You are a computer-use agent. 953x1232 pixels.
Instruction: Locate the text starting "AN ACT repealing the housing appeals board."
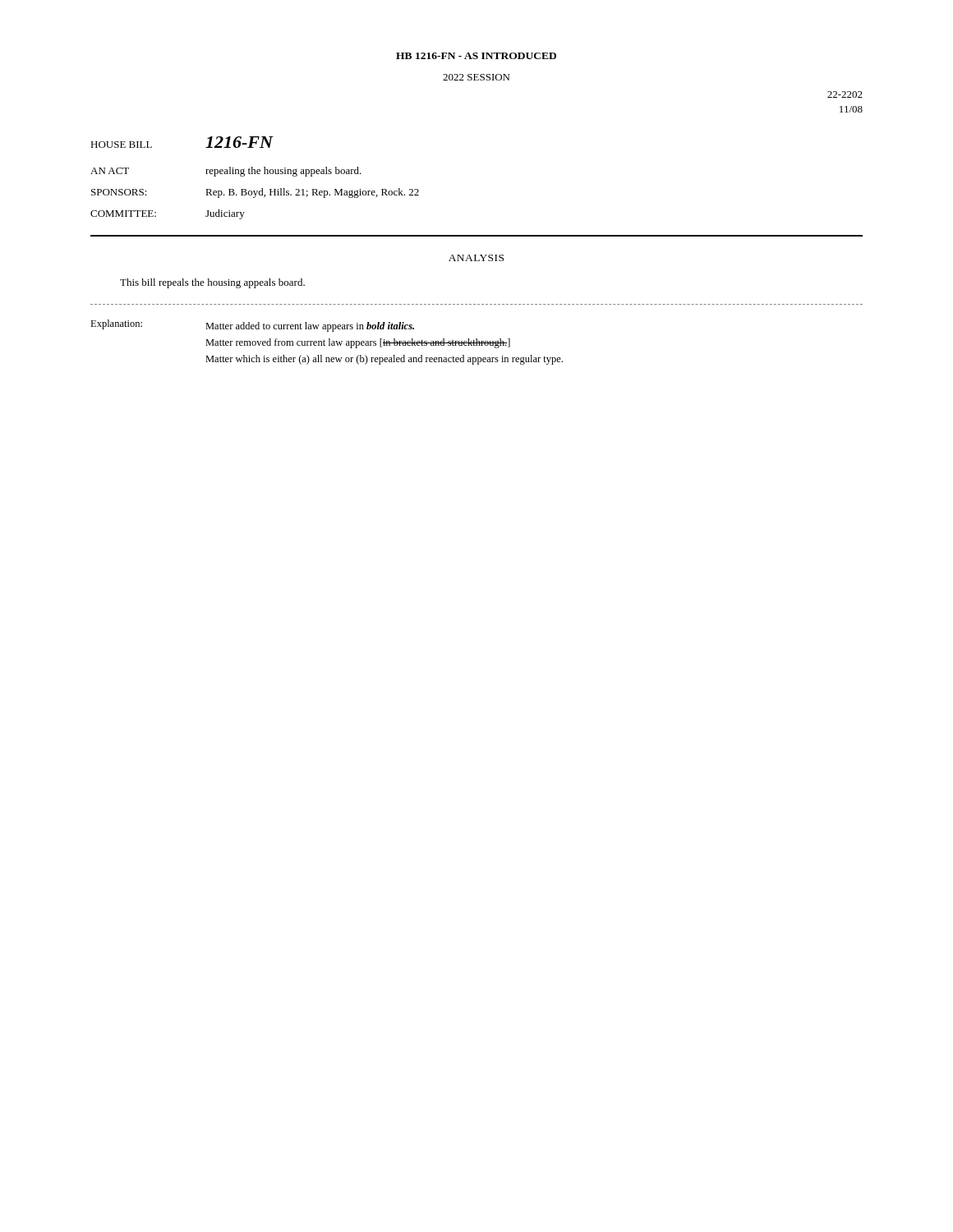point(226,171)
